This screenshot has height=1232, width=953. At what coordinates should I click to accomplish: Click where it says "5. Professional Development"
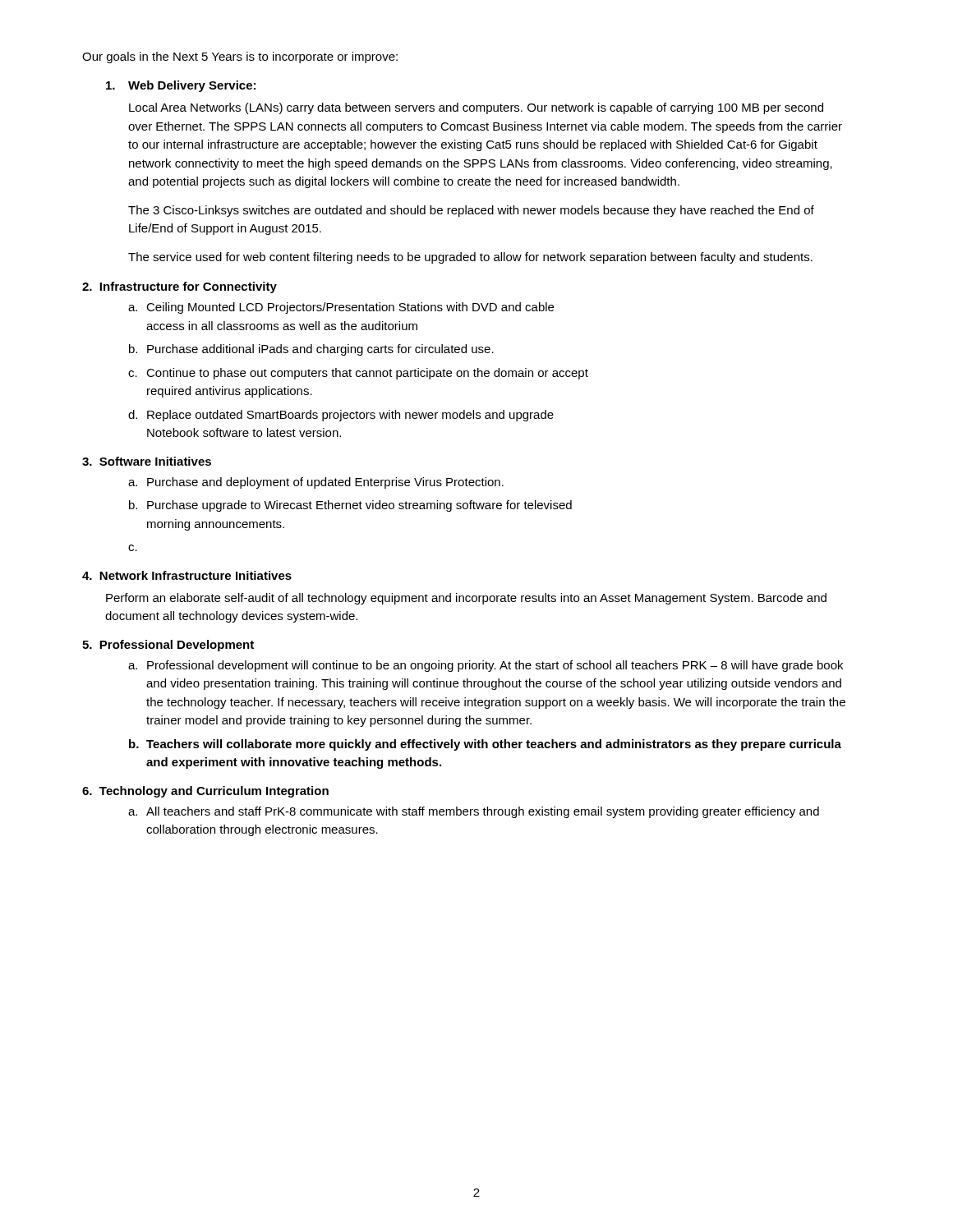(x=168, y=644)
